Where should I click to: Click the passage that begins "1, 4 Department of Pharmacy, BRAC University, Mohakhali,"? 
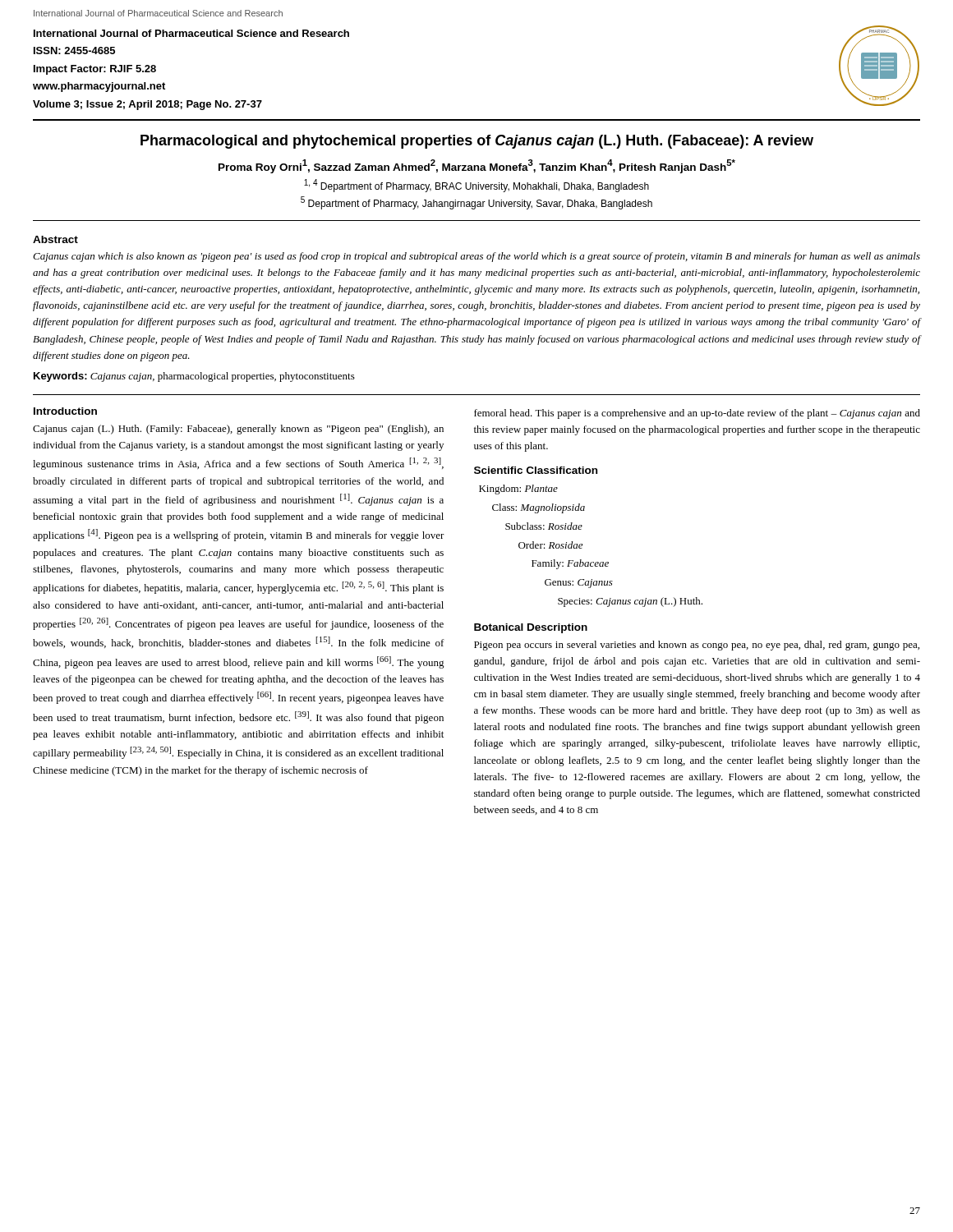pos(476,194)
